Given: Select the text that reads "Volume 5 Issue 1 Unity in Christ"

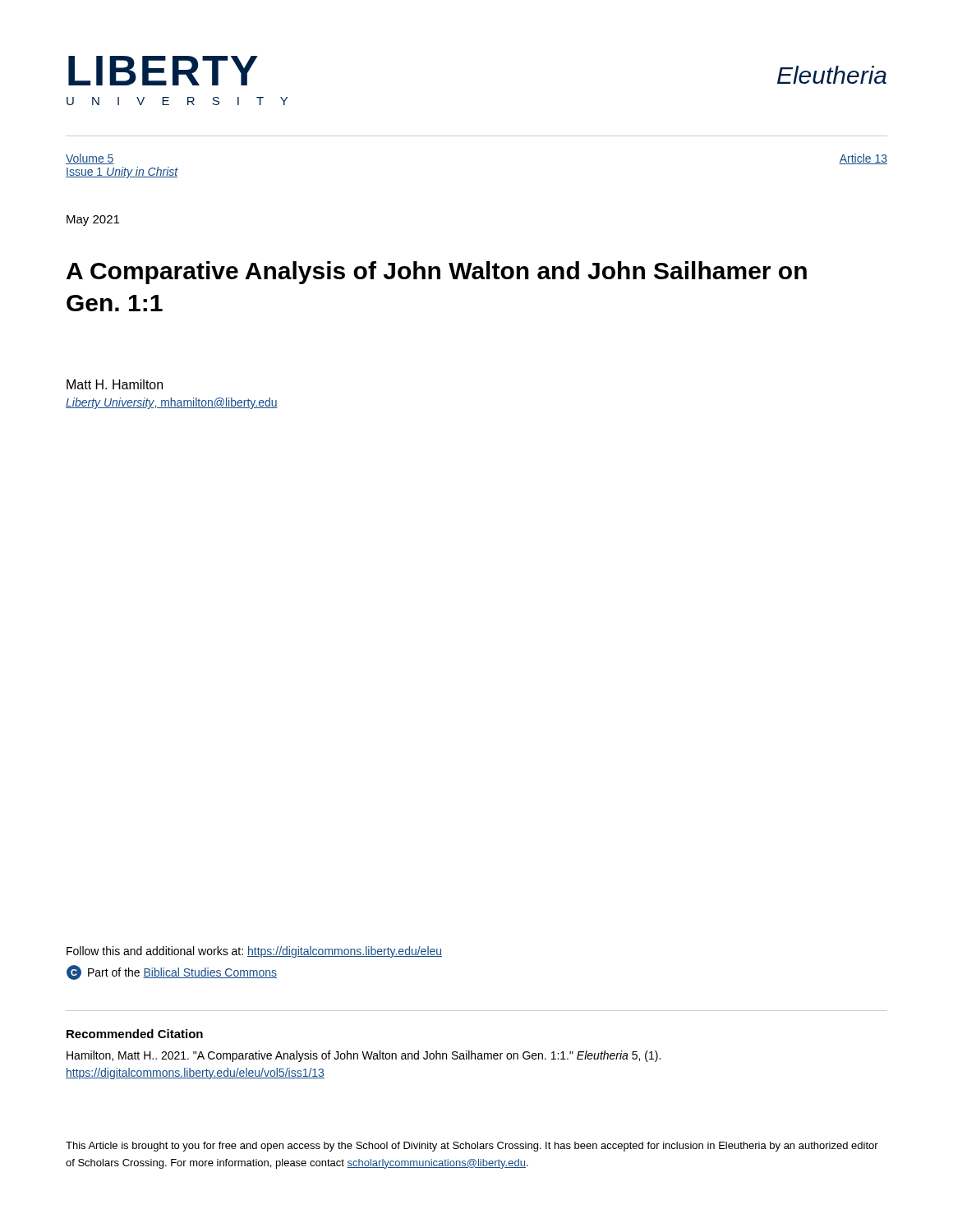Looking at the screenshot, I should pos(122,165).
